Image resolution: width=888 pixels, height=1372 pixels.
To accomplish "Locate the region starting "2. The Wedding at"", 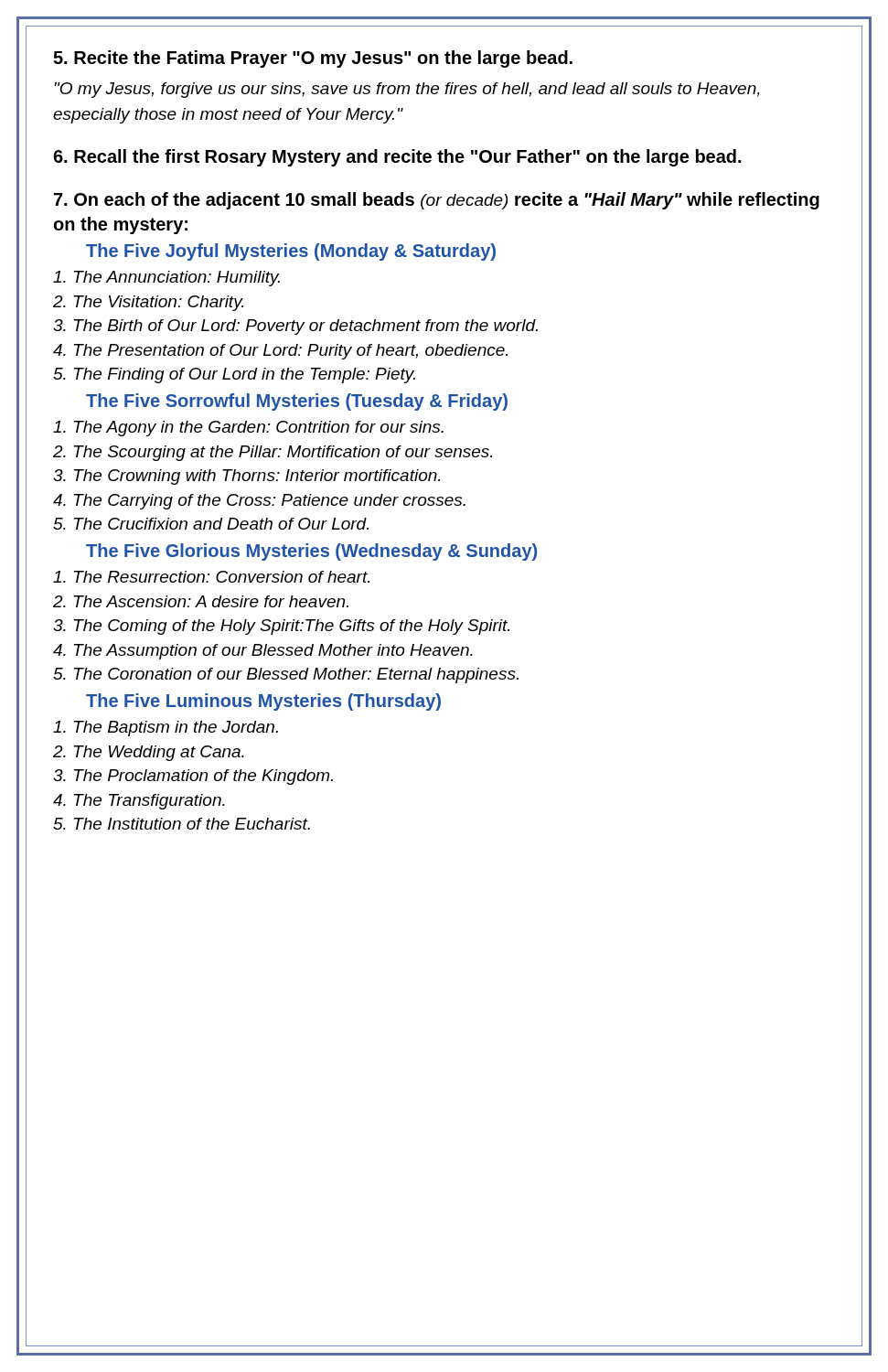I will (x=149, y=751).
